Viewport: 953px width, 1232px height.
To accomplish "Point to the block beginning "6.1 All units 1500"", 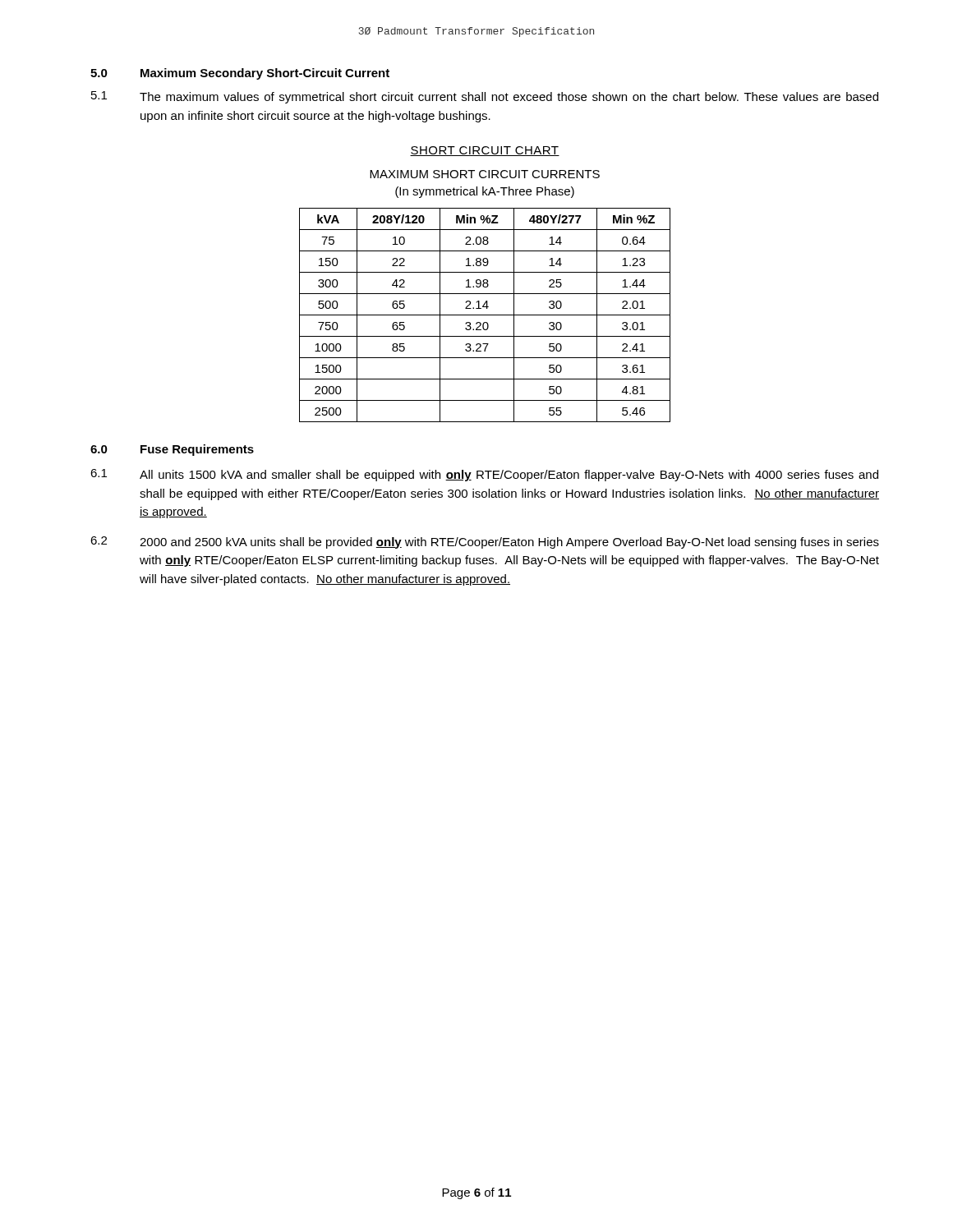I will pos(485,493).
